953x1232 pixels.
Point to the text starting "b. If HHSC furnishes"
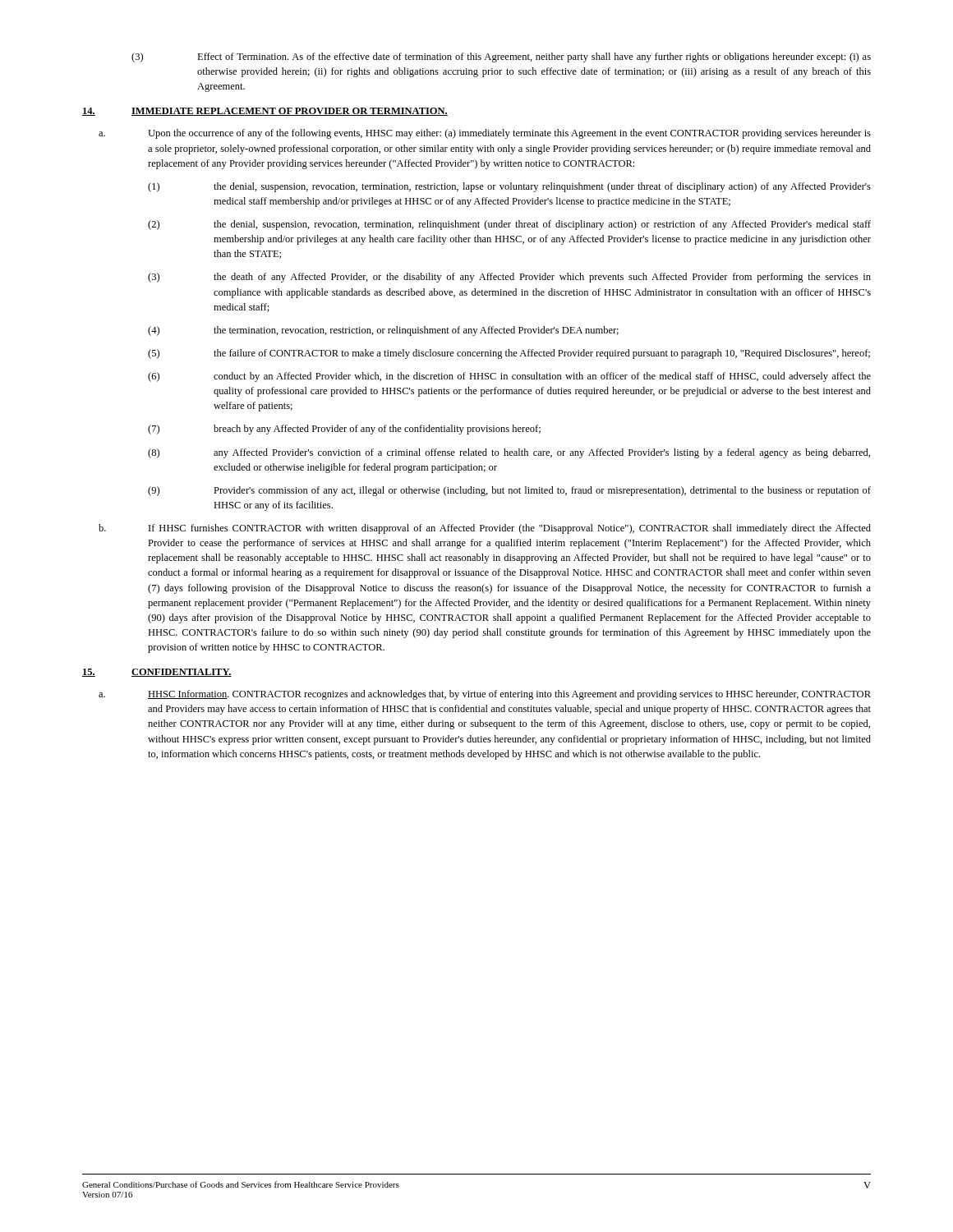pos(476,588)
